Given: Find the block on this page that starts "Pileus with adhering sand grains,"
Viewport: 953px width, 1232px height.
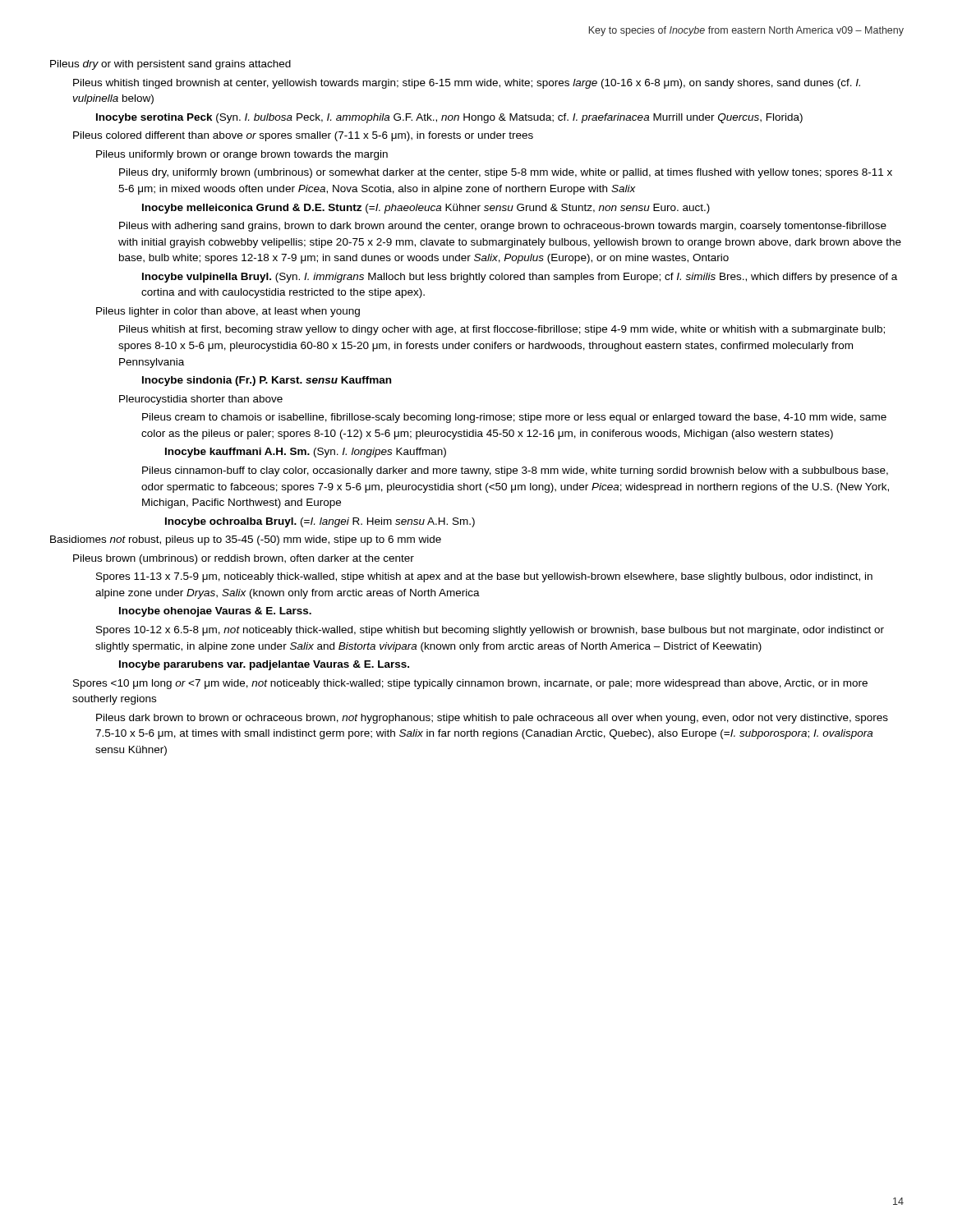Looking at the screenshot, I should pos(511,242).
